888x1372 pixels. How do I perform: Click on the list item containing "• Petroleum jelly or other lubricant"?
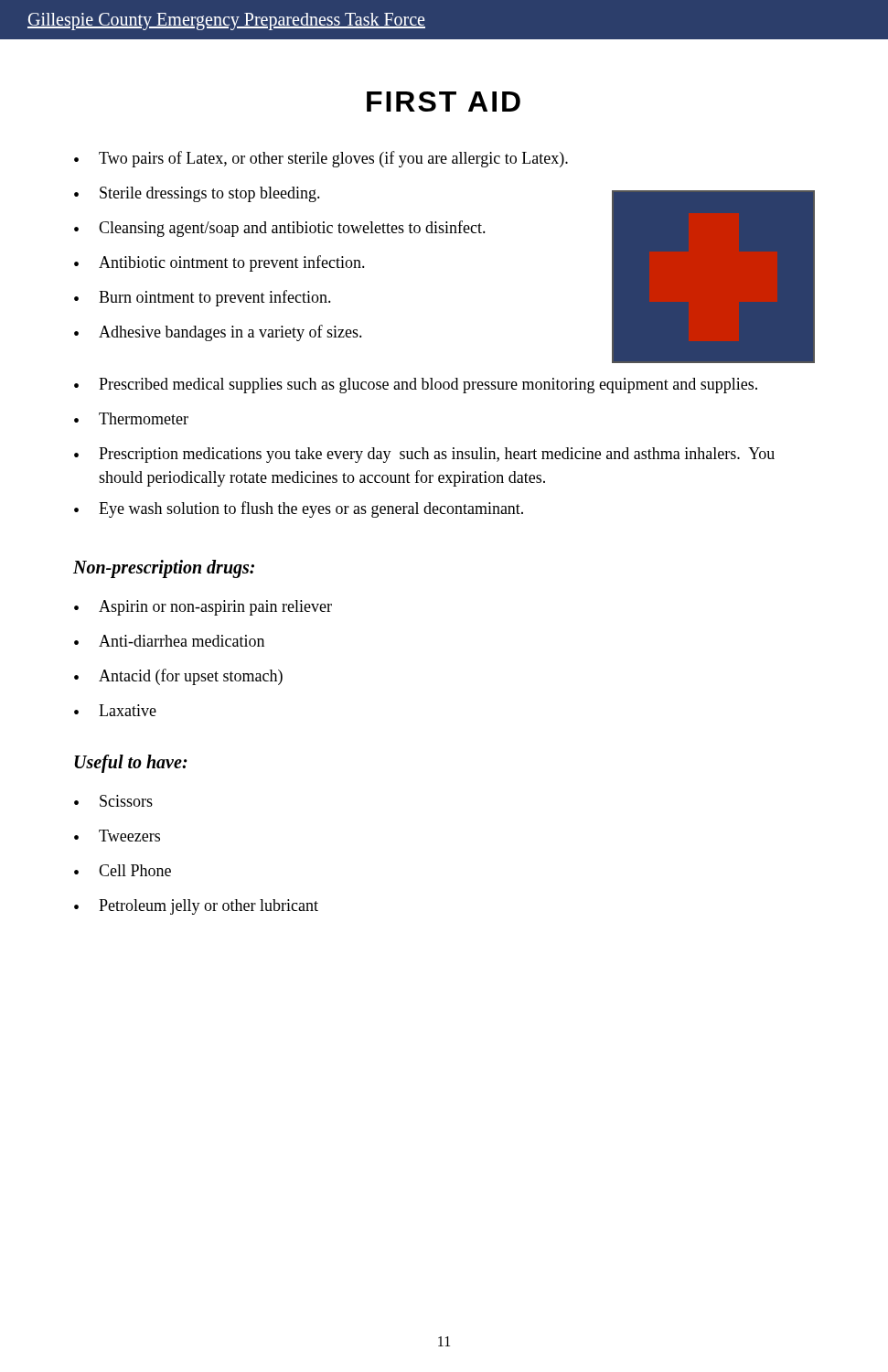point(196,908)
